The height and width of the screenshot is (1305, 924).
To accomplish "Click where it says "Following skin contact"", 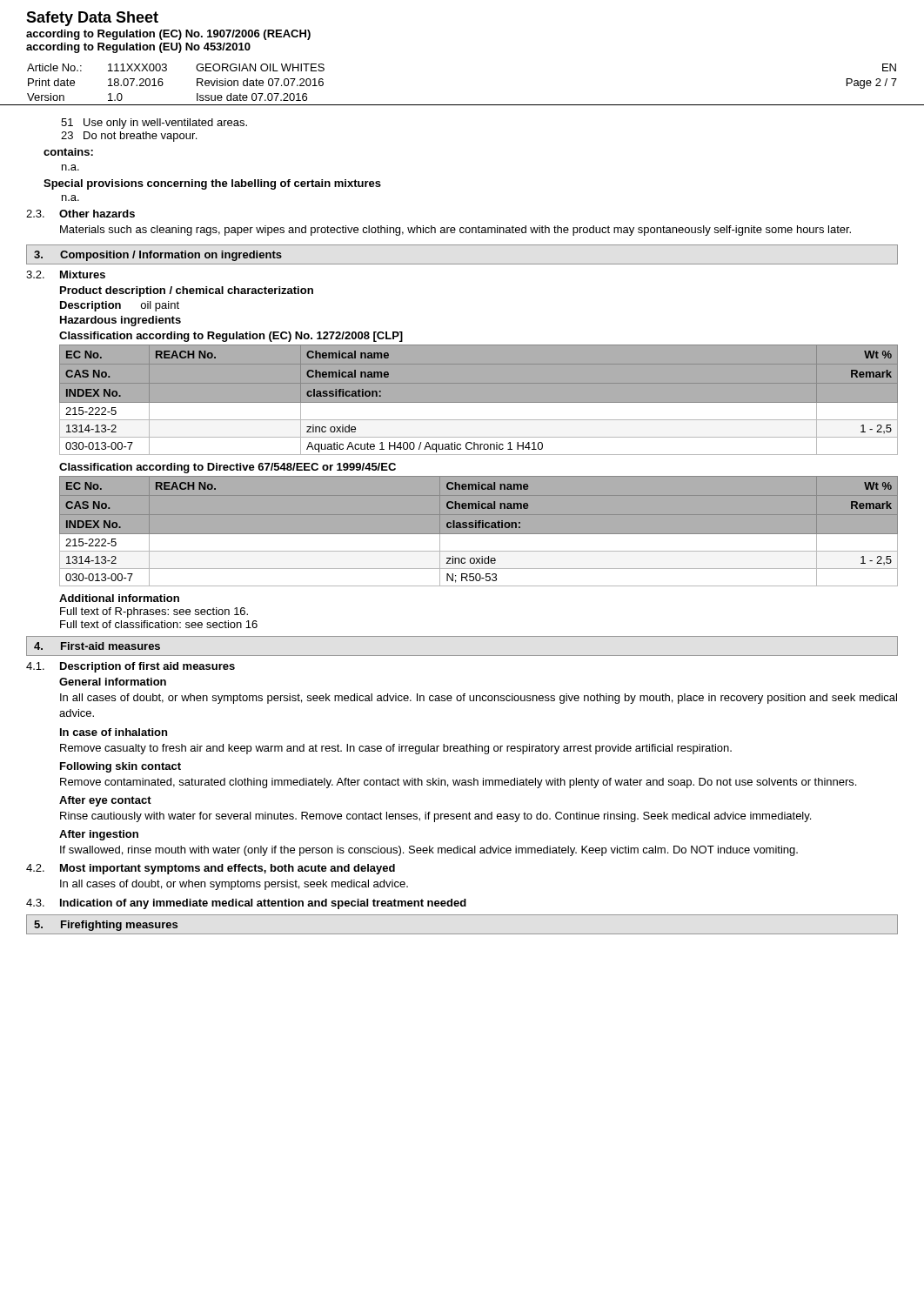I will tap(120, 766).
